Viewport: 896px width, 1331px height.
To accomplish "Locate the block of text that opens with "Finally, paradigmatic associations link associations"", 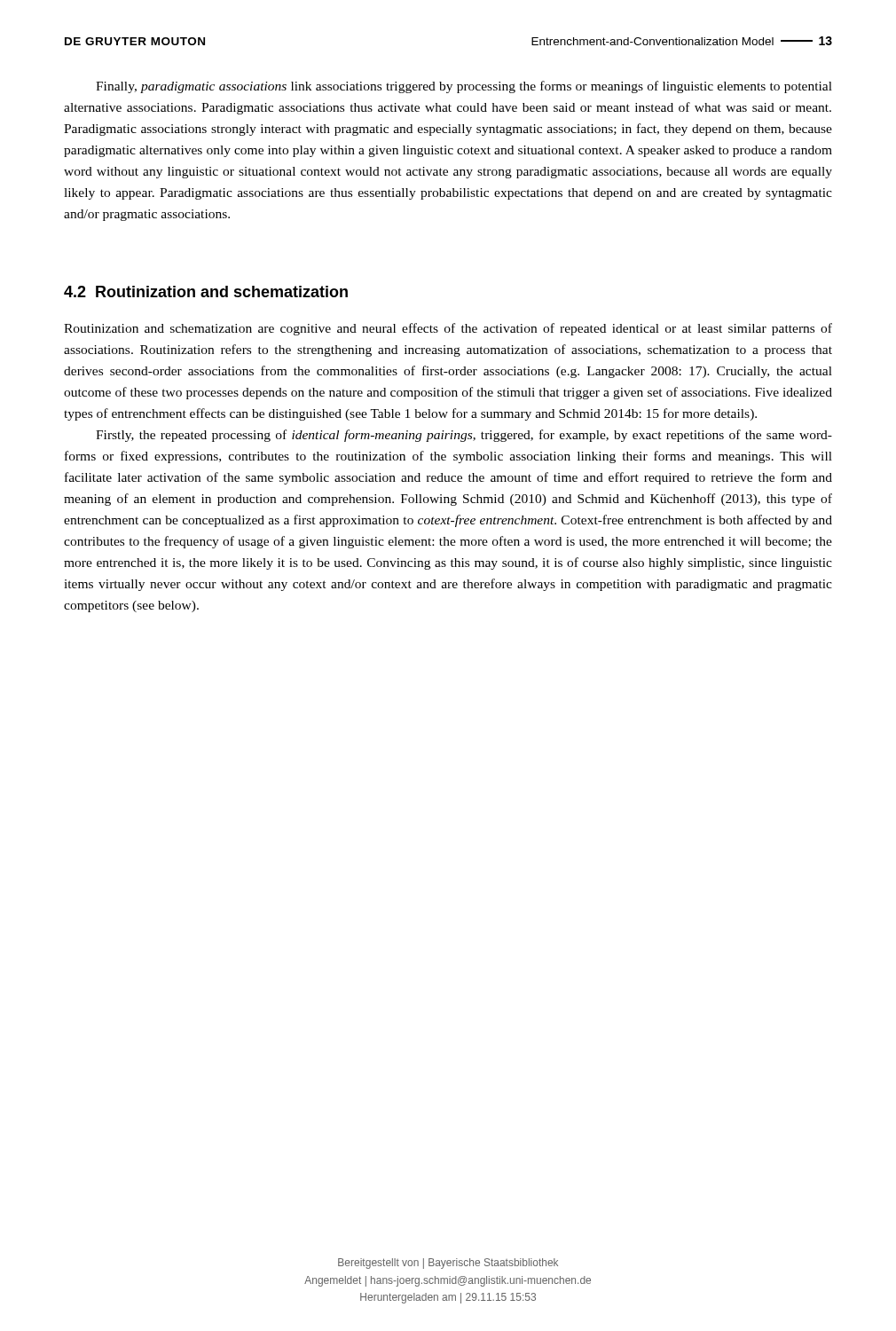I will click(x=448, y=150).
